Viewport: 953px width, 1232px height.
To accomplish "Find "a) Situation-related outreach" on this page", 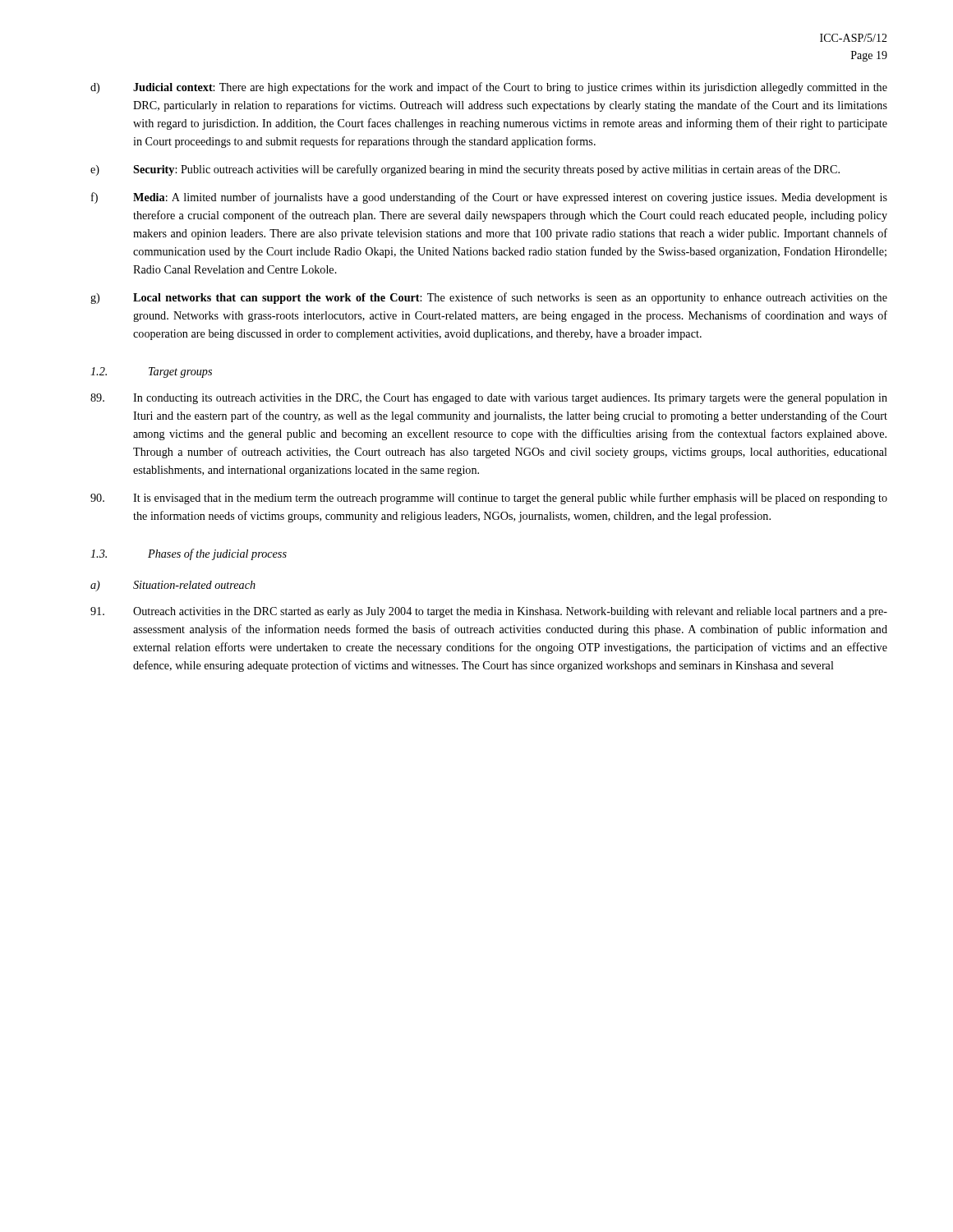I will click(x=173, y=585).
